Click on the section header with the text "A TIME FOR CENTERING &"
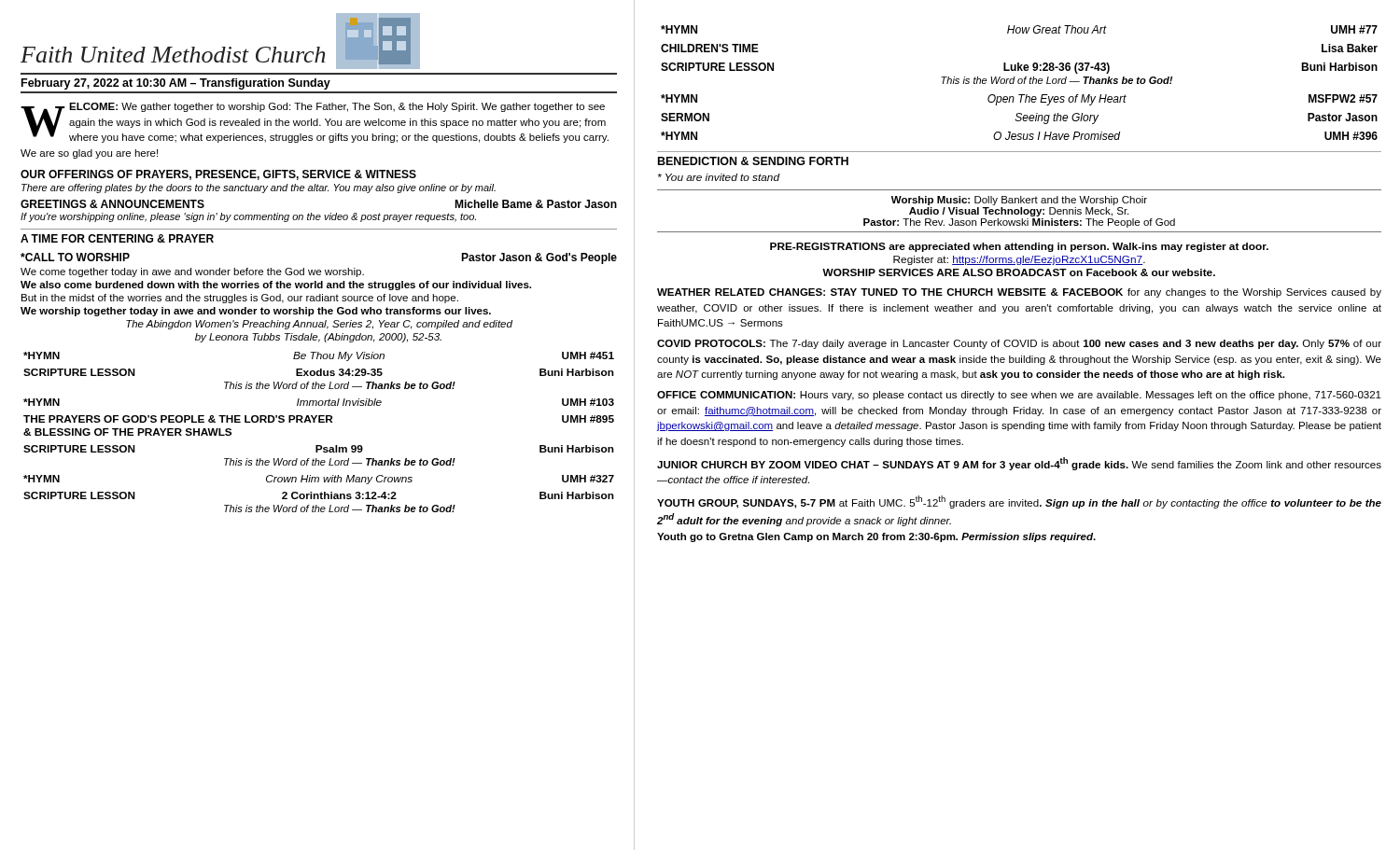Image resolution: width=1400 pixels, height=850 pixels. click(x=319, y=237)
